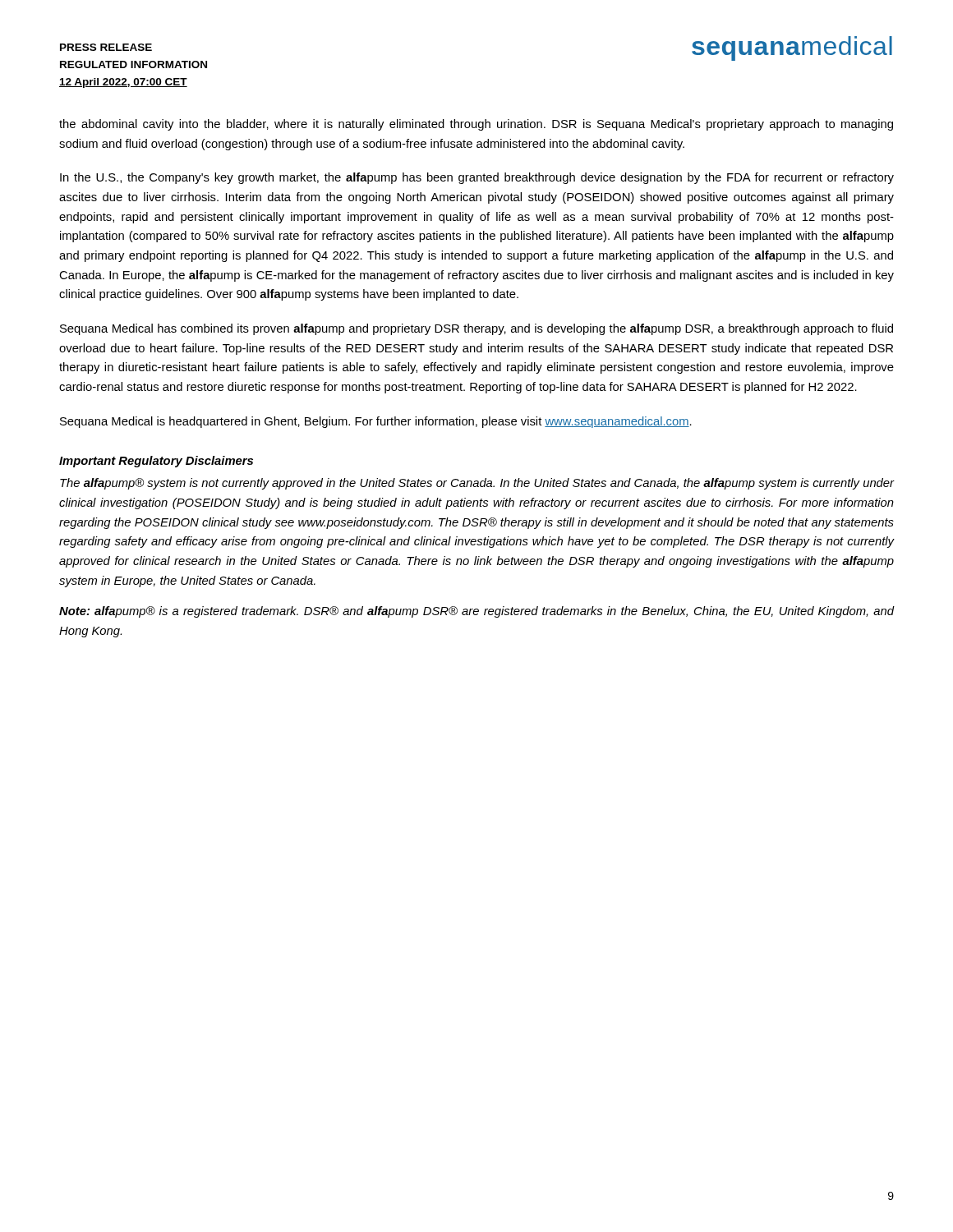Find the block starting "In the U.S., the Company's"

point(476,236)
